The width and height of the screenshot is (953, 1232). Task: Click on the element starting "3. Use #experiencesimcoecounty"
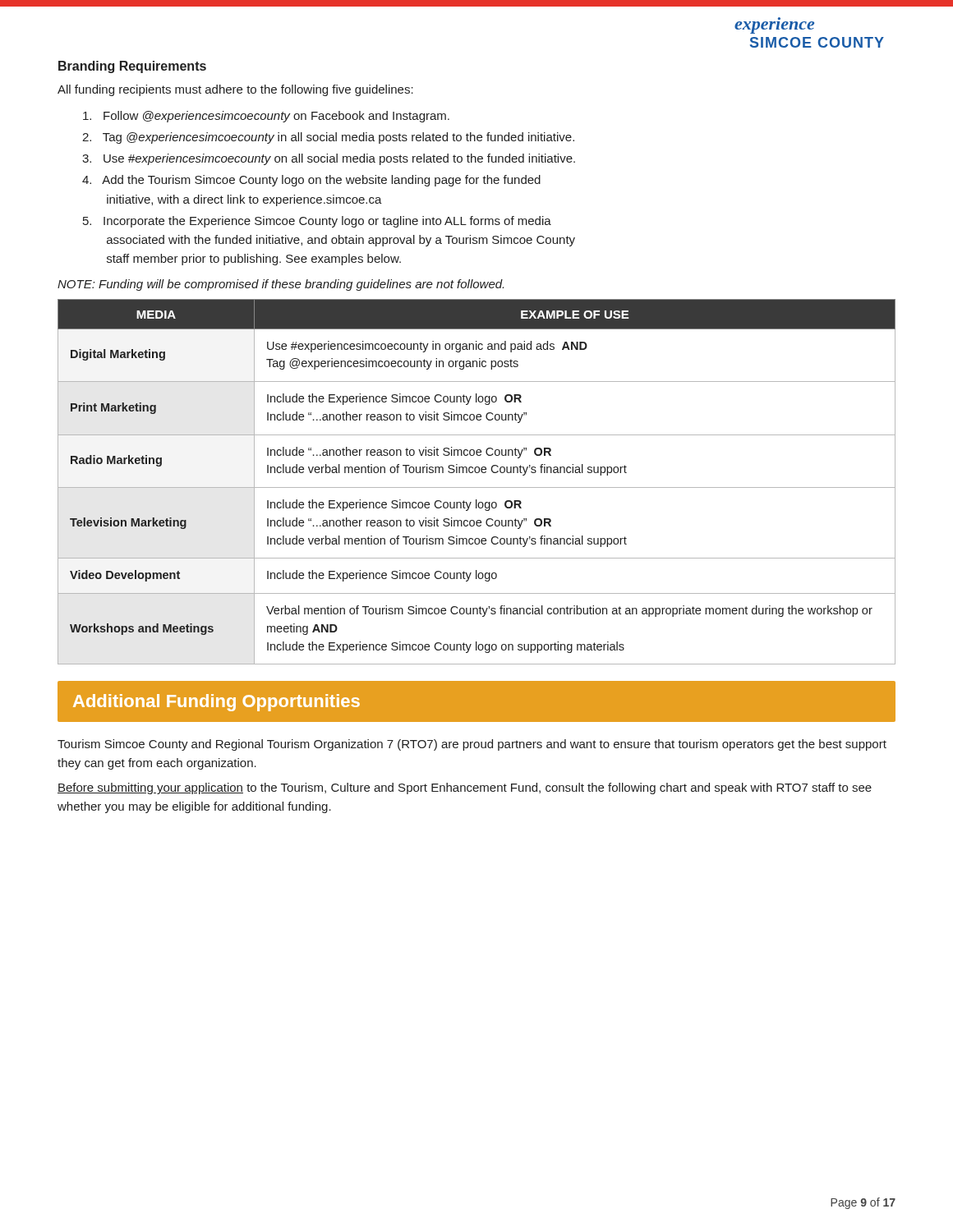pos(329,158)
